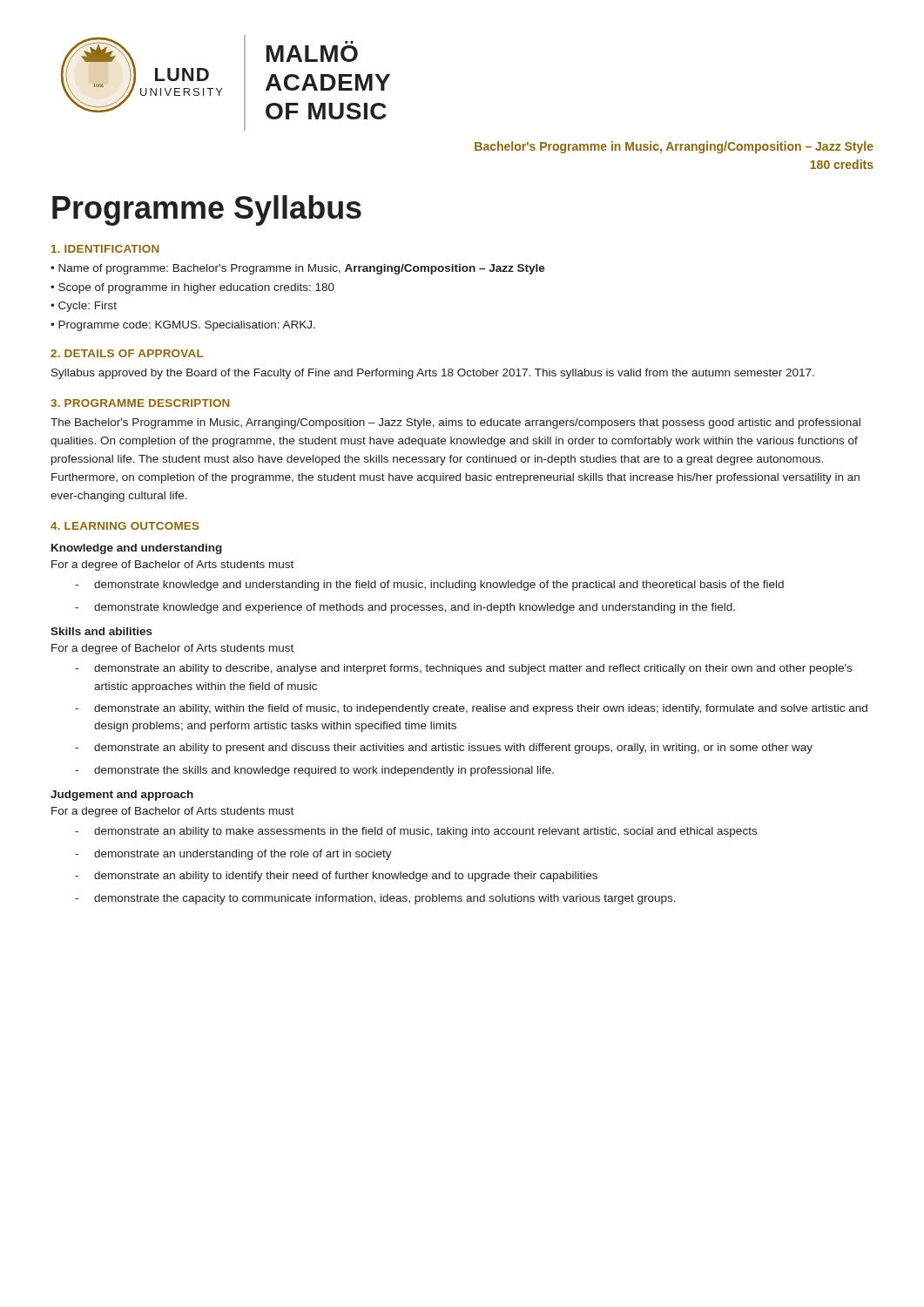Where does it say "Judgement and approach"?
Viewport: 924px width, 1307px height.
(122, 794)
